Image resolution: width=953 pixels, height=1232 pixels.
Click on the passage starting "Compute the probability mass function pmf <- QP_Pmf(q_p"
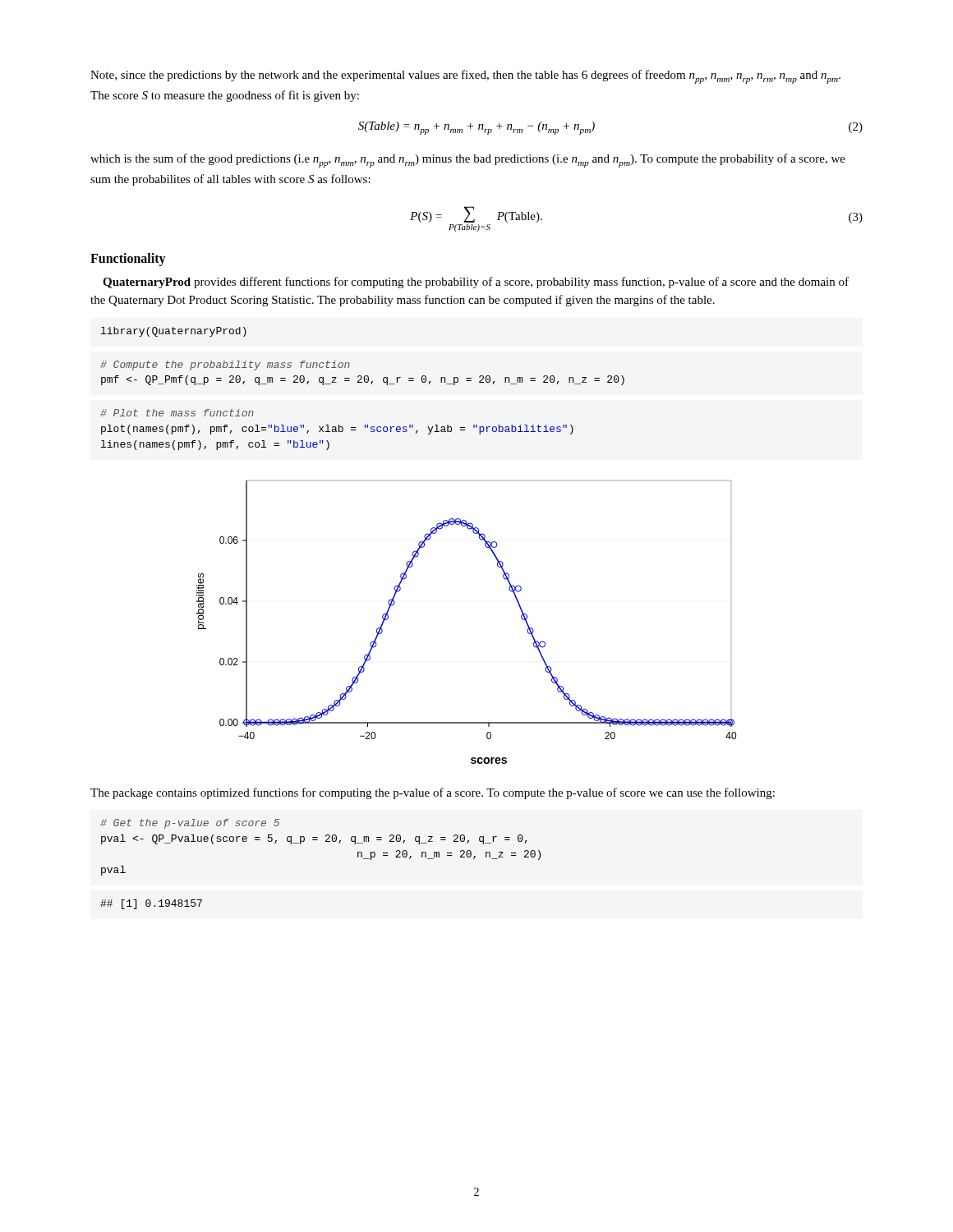[x=476, y=373]
